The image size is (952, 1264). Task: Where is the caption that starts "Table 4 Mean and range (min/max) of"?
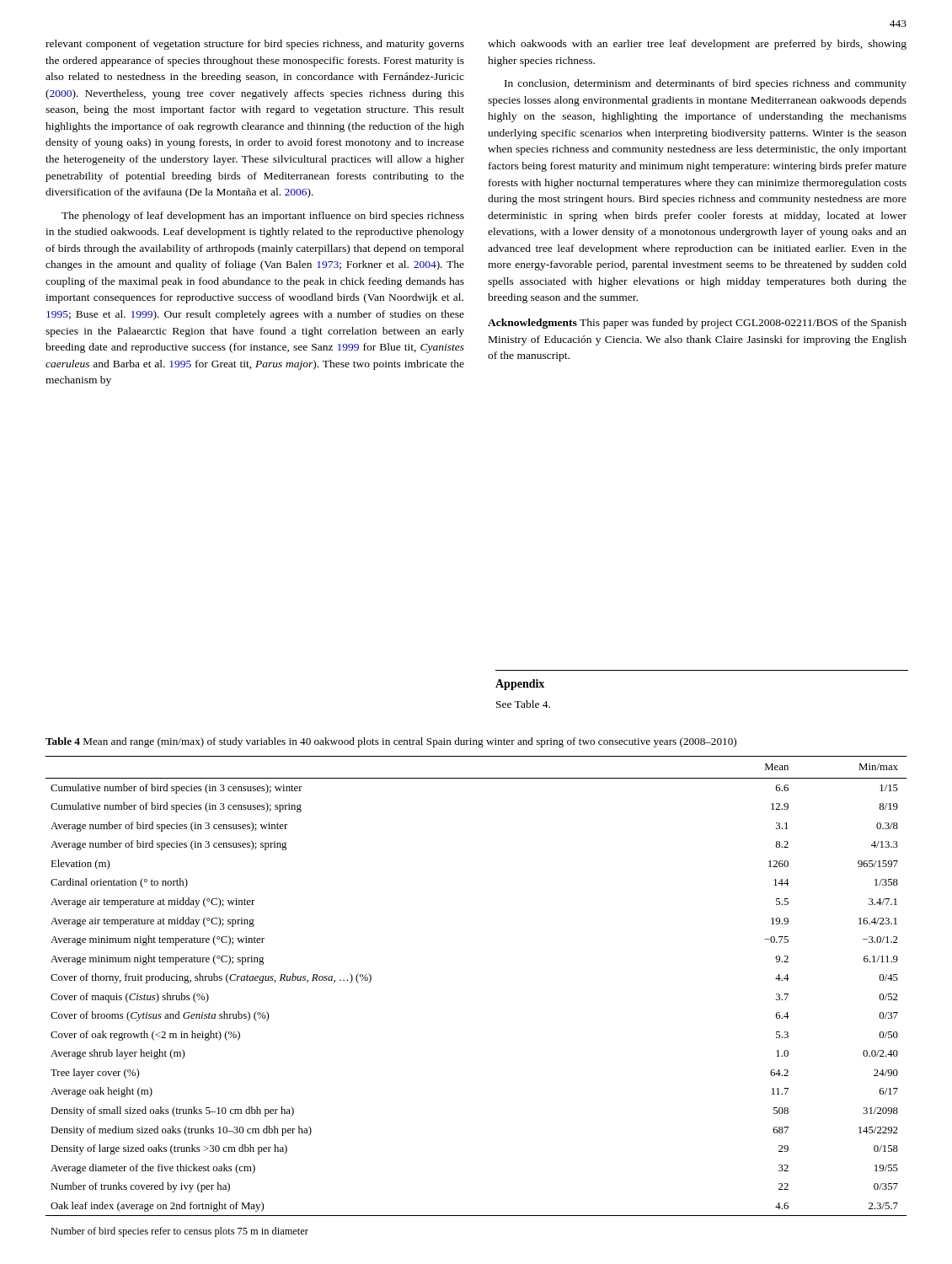[x=391, y=741]
